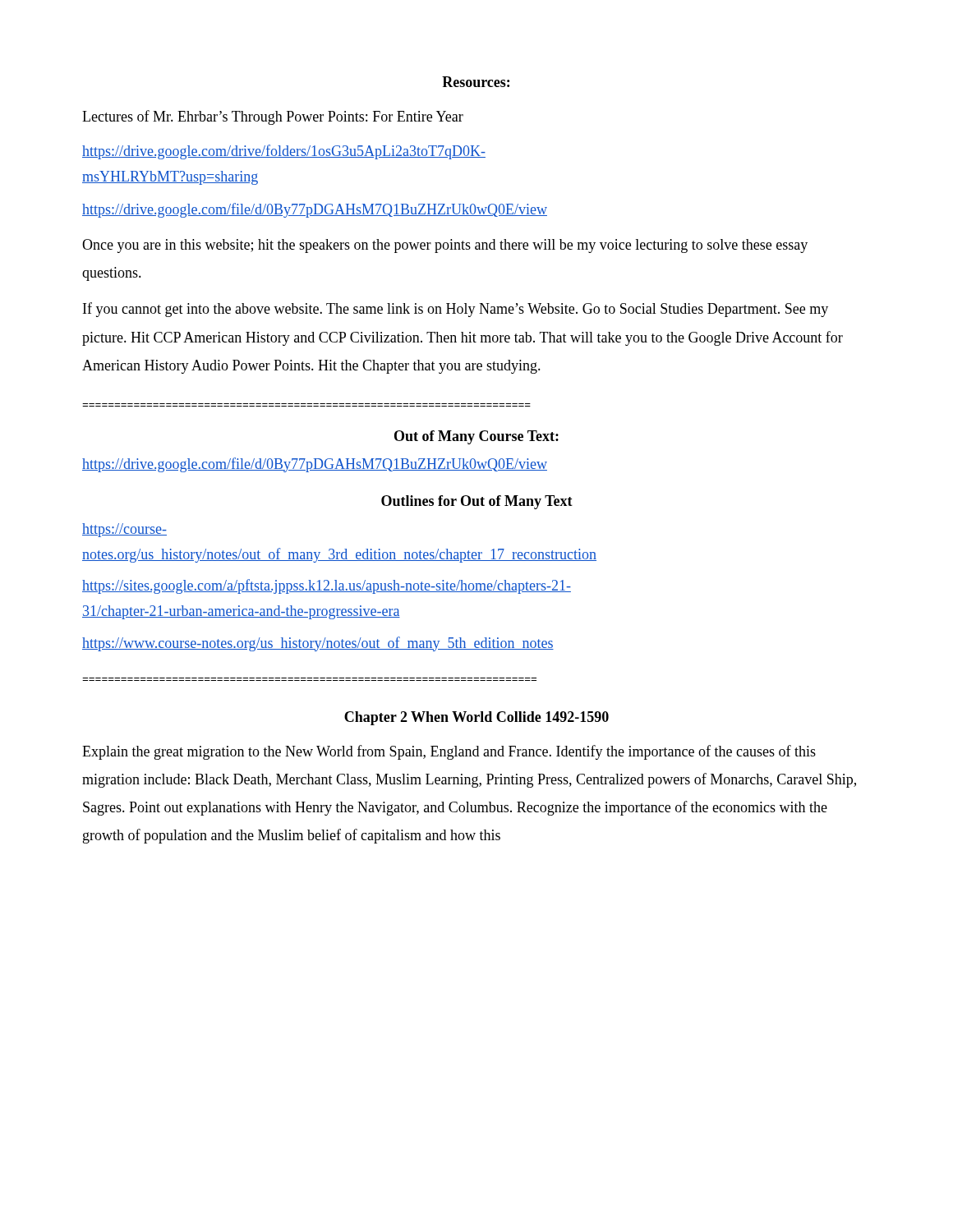
Task: Where is the passage that starts "Once you are in this website;"?
Action: pyautogui.click(x=445, y=259)
